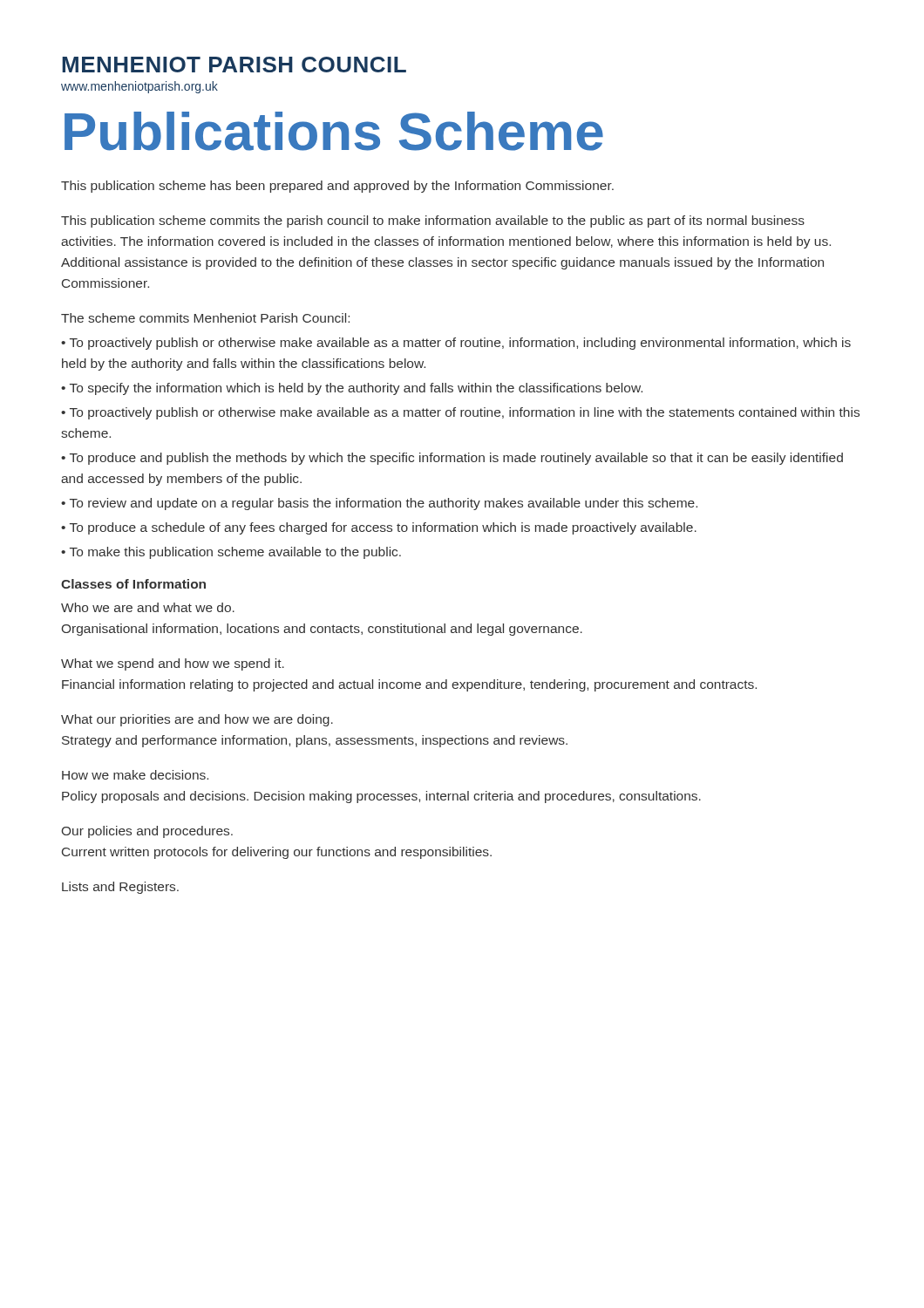Navigate to the text starting "What our priorities are and how"
Screen dimensions: 1308x924
pos(462,730)
